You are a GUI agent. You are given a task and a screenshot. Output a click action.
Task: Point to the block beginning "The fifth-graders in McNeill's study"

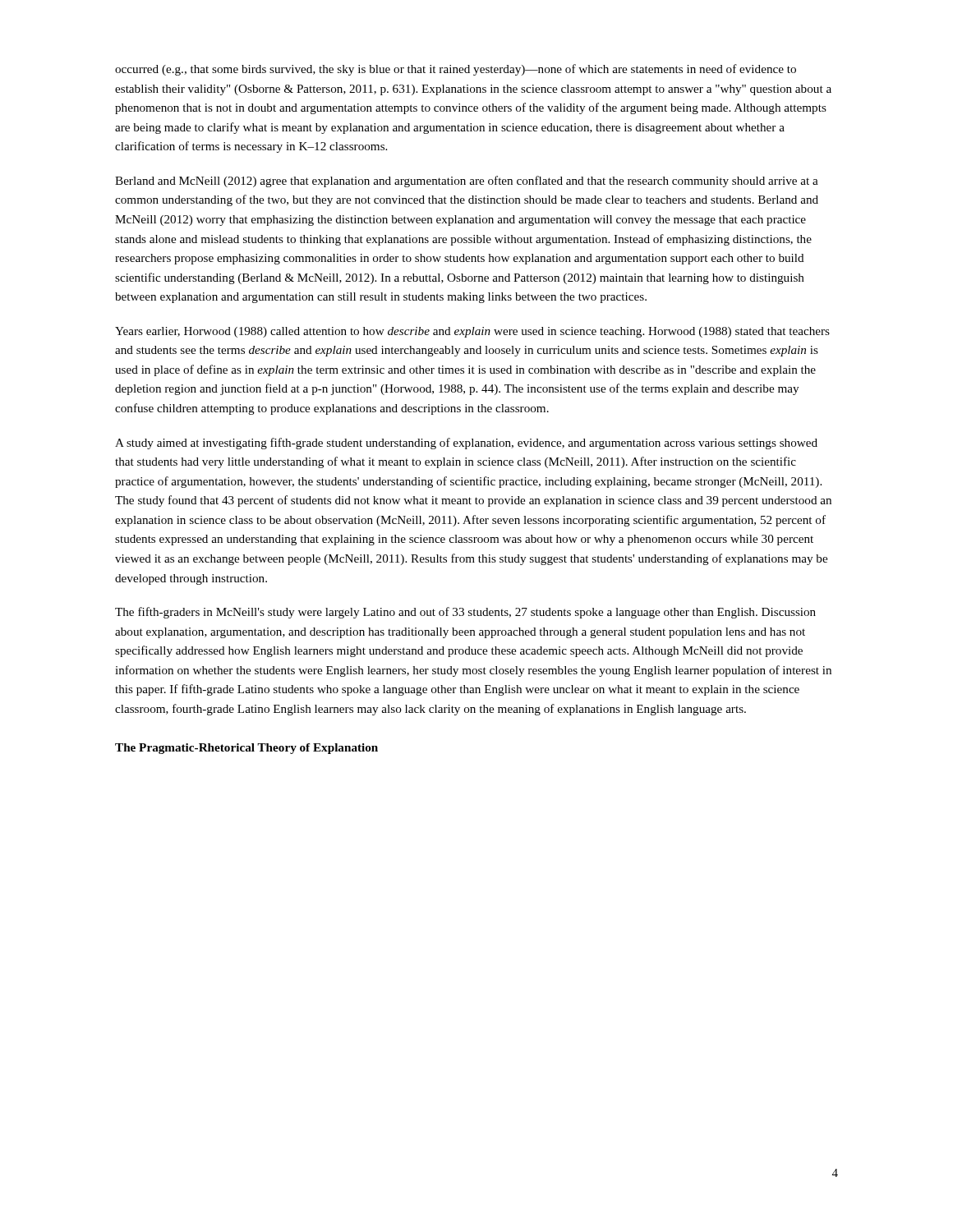473,660
